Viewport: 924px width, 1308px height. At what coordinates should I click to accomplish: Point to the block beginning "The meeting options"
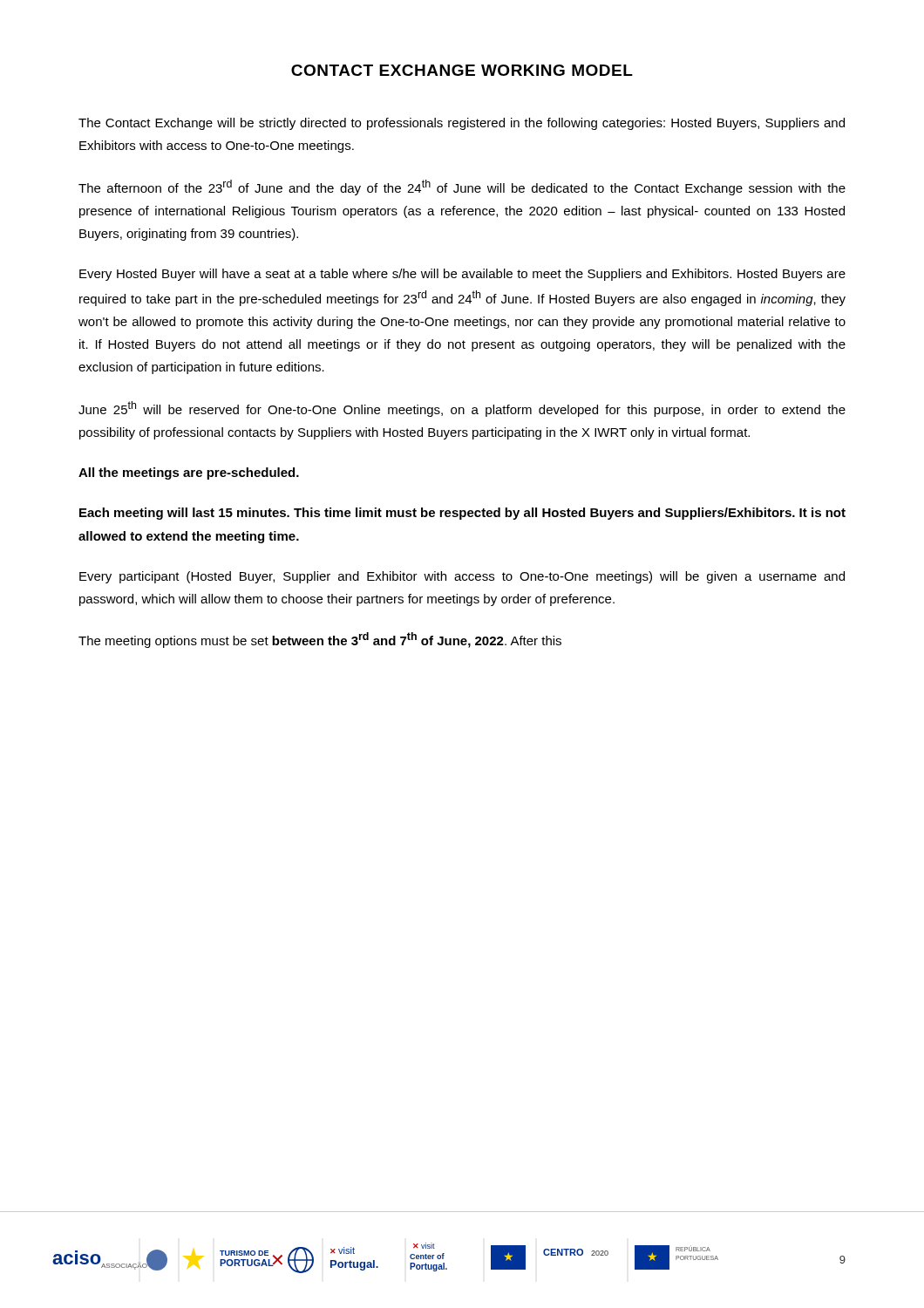tap(320, 639)
